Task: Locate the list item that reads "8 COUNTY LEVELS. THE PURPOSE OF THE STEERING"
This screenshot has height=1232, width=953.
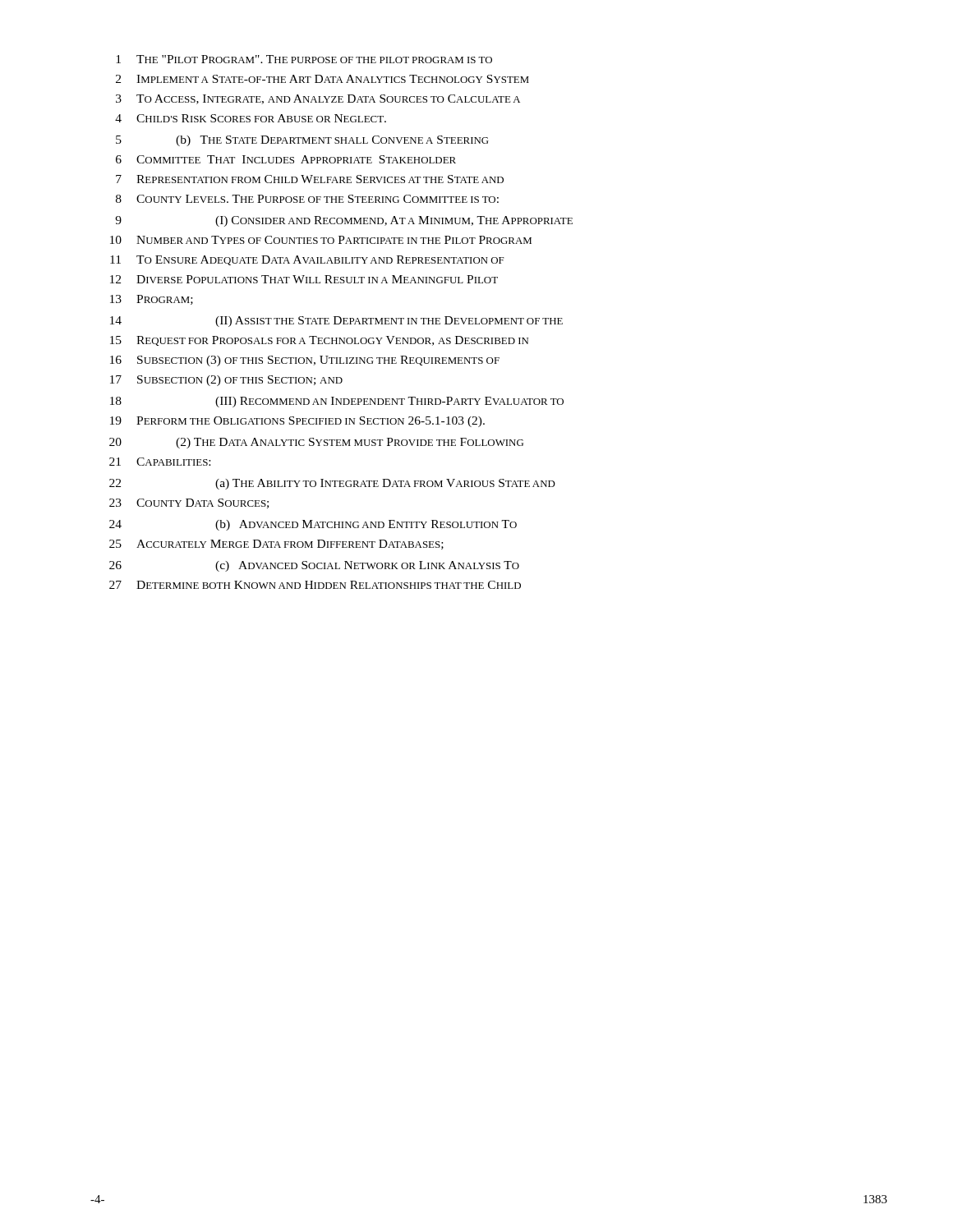Action: (x=489, y=199)
